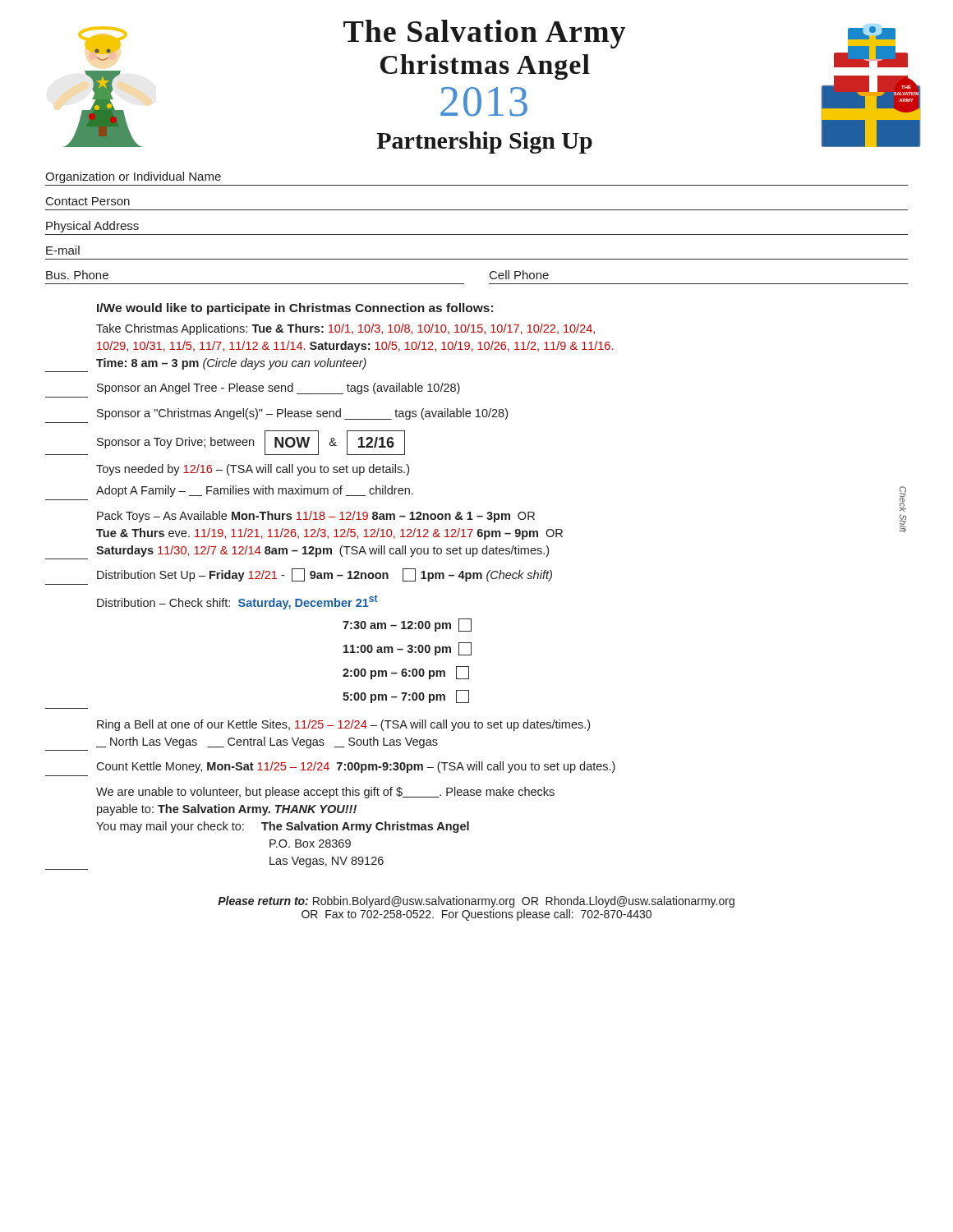Click on the list item that reads "Distribution Set Up – Friday 12/21"
This screenshot has height=1232, width=953.
point(476,576)
